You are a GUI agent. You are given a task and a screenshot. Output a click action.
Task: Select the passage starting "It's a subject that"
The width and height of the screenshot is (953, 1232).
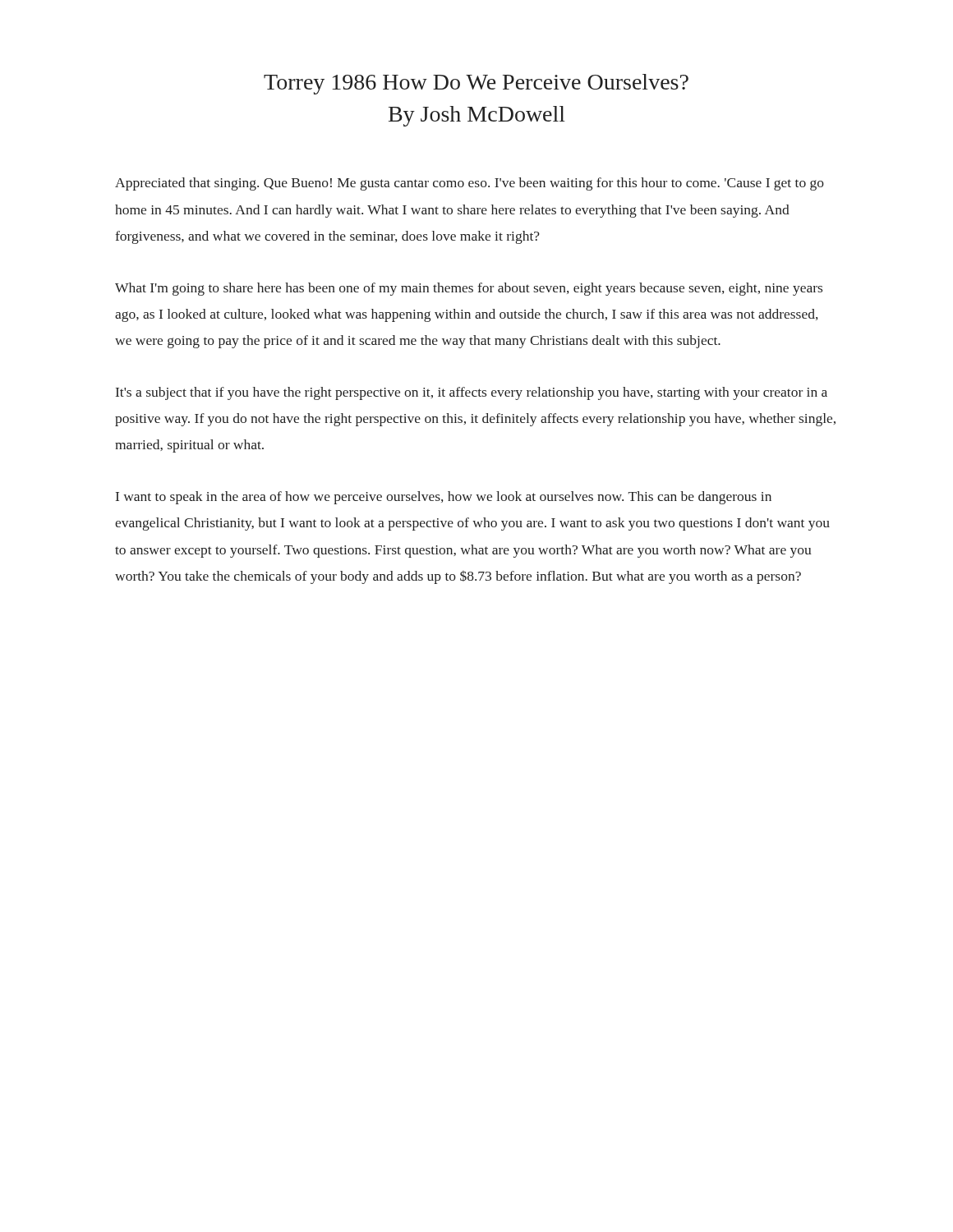(476, 418)
